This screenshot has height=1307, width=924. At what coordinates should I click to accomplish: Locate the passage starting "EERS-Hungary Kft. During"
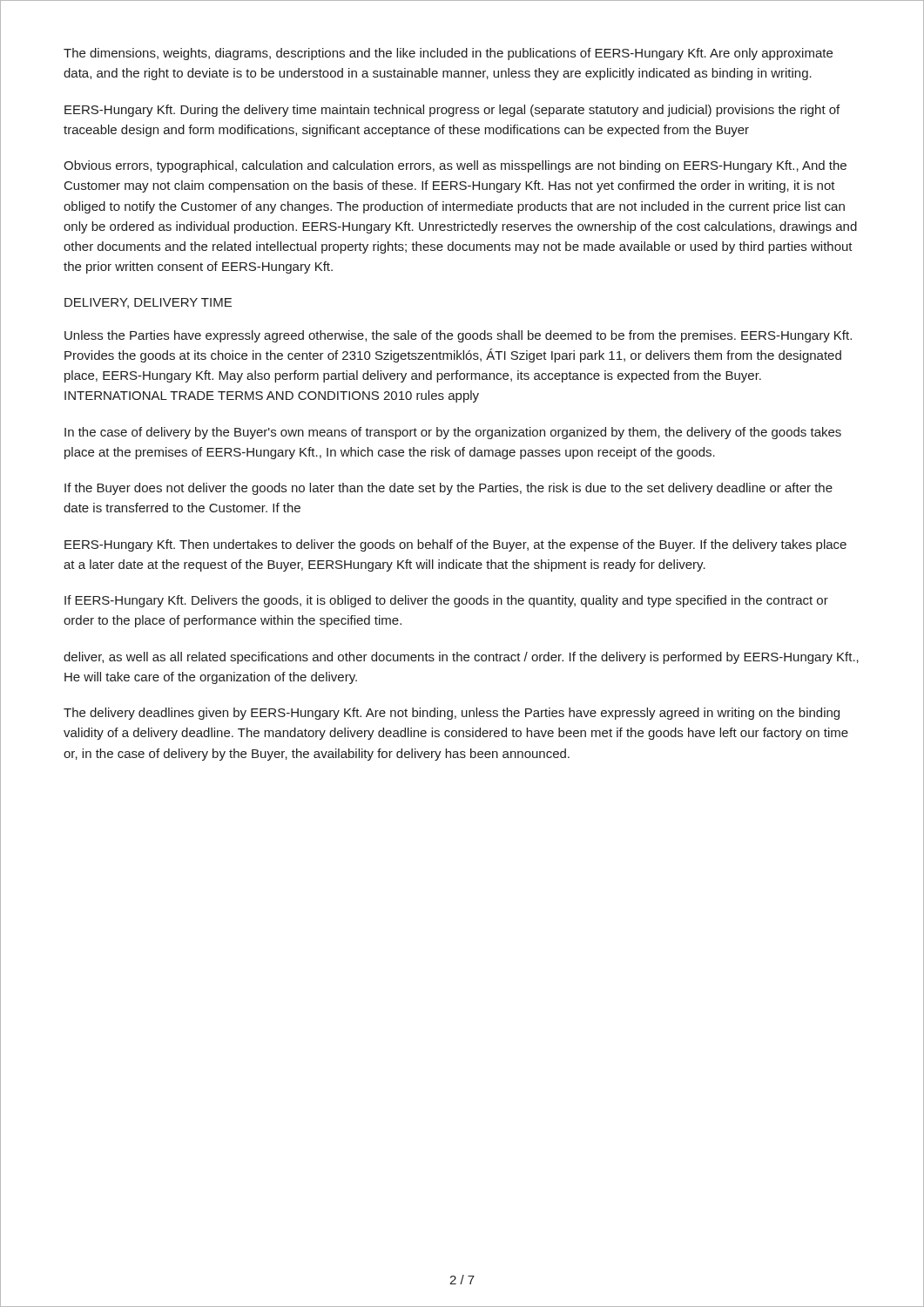point(452,119)
